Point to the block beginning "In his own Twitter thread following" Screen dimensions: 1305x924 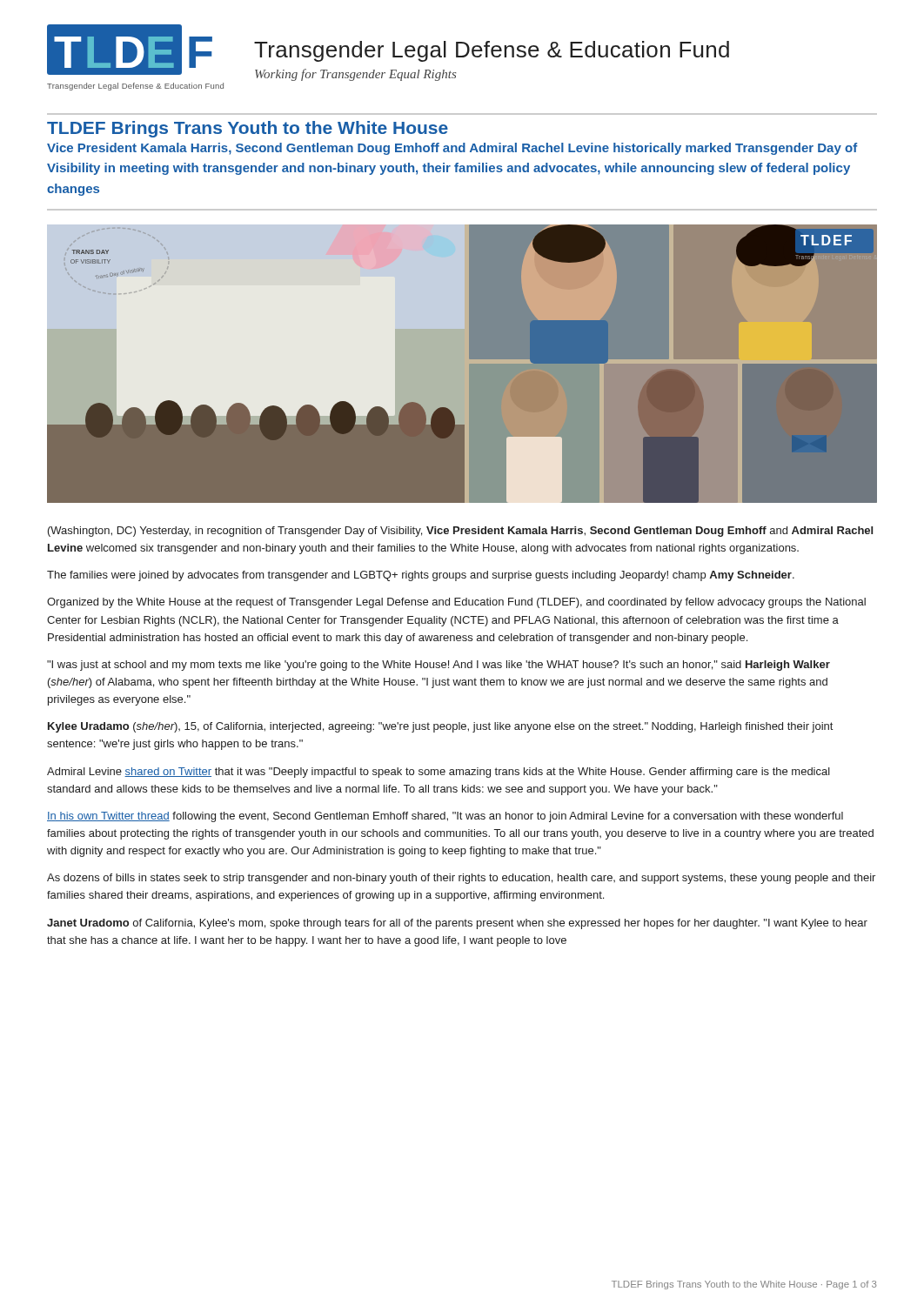(461, 833)
